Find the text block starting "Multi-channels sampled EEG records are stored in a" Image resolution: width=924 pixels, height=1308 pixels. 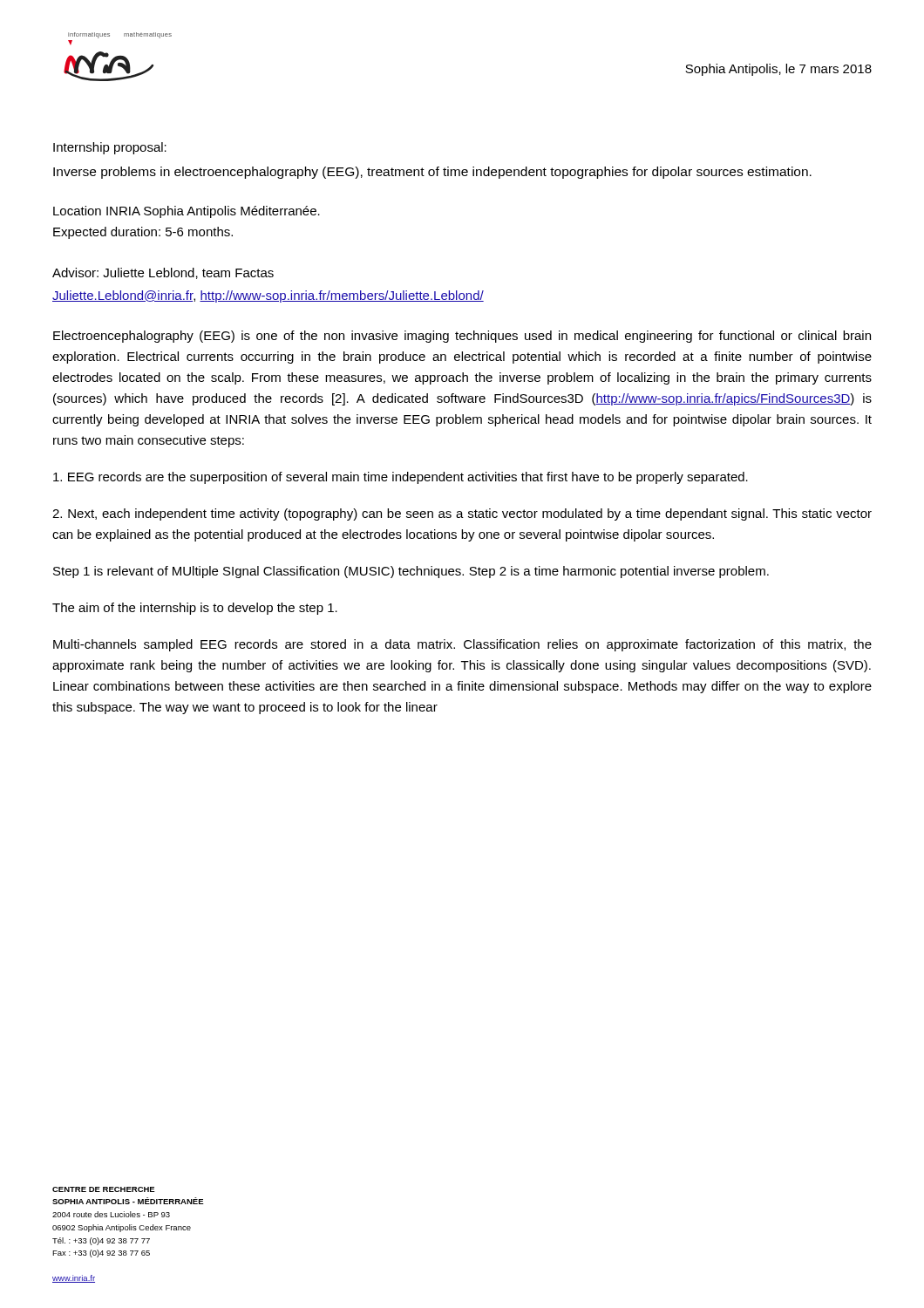coord(462,676)
